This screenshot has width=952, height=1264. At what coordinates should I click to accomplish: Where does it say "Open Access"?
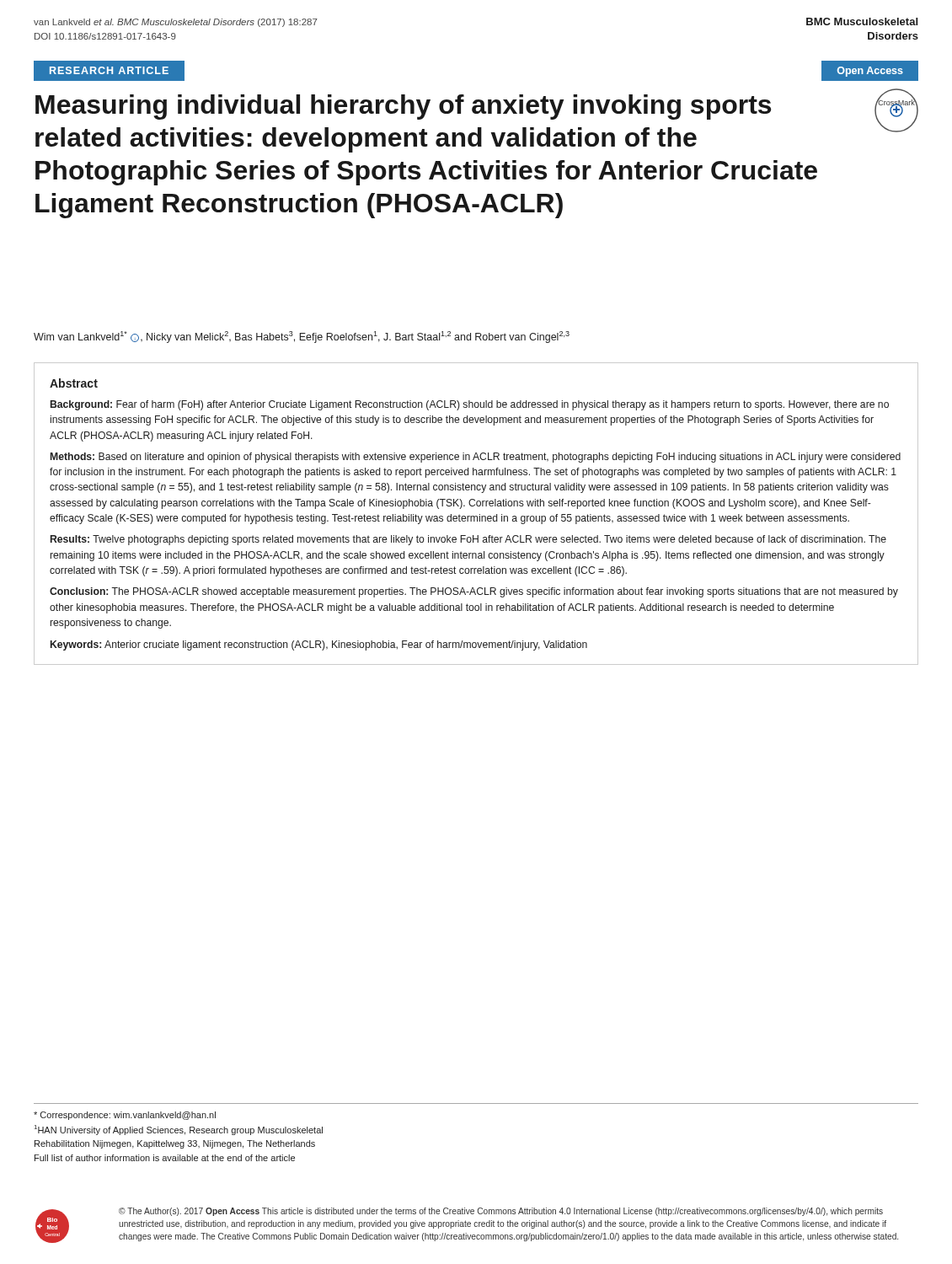870,71
